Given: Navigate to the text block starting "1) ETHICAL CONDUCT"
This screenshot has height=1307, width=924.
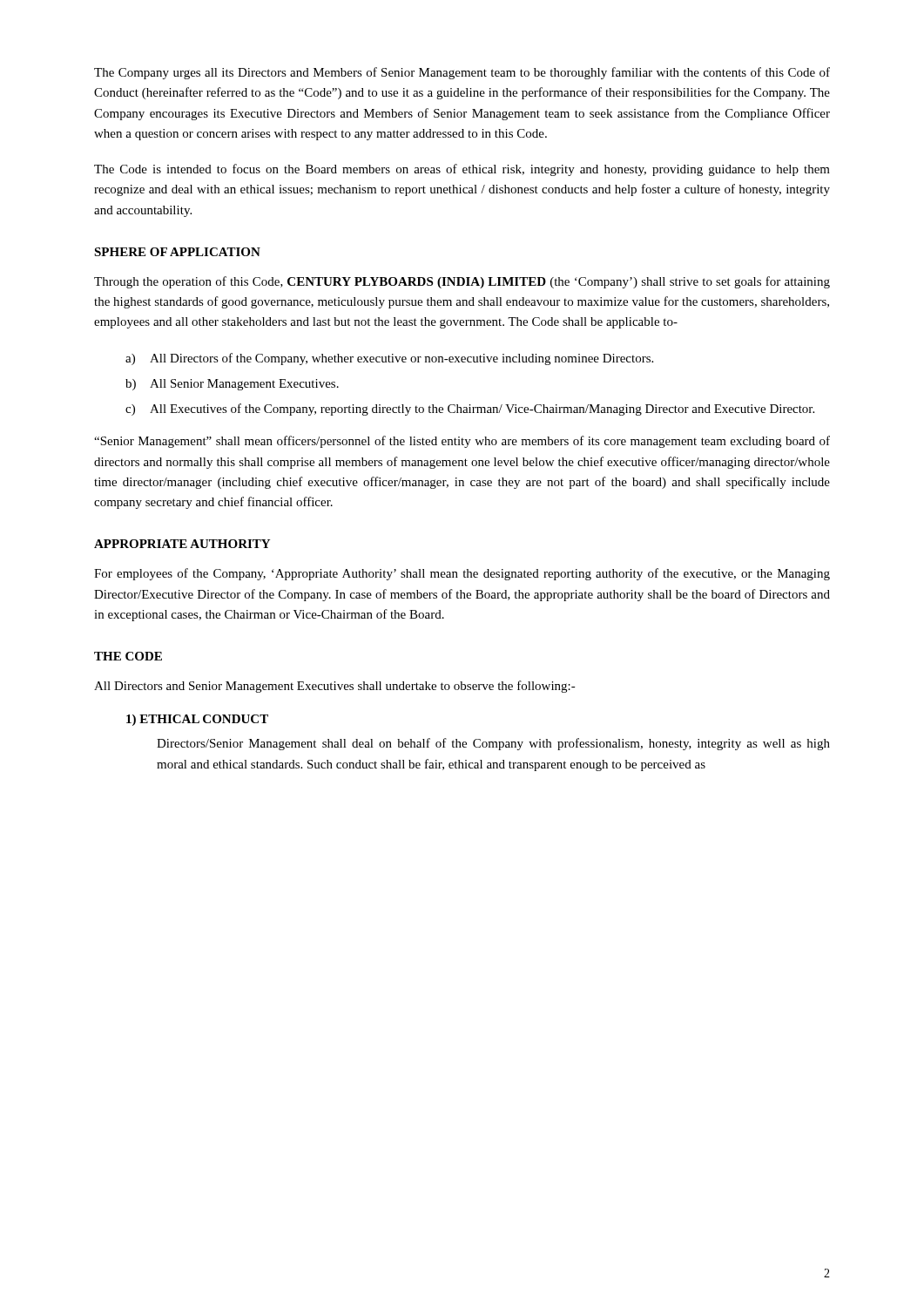Looking at the screenshot, I should (x=197, y=719).
